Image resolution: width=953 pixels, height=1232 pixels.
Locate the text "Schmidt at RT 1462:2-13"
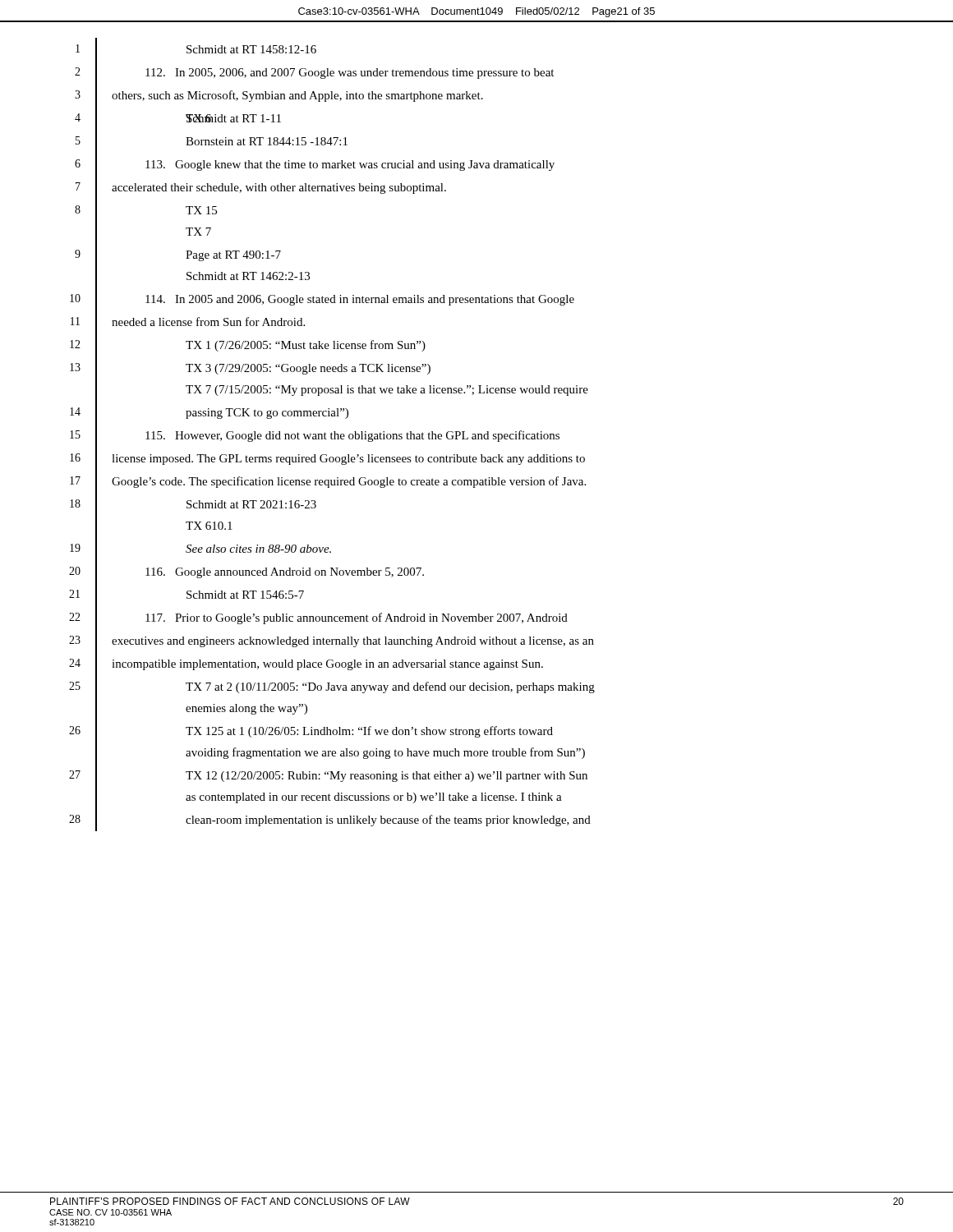[203, 276]
